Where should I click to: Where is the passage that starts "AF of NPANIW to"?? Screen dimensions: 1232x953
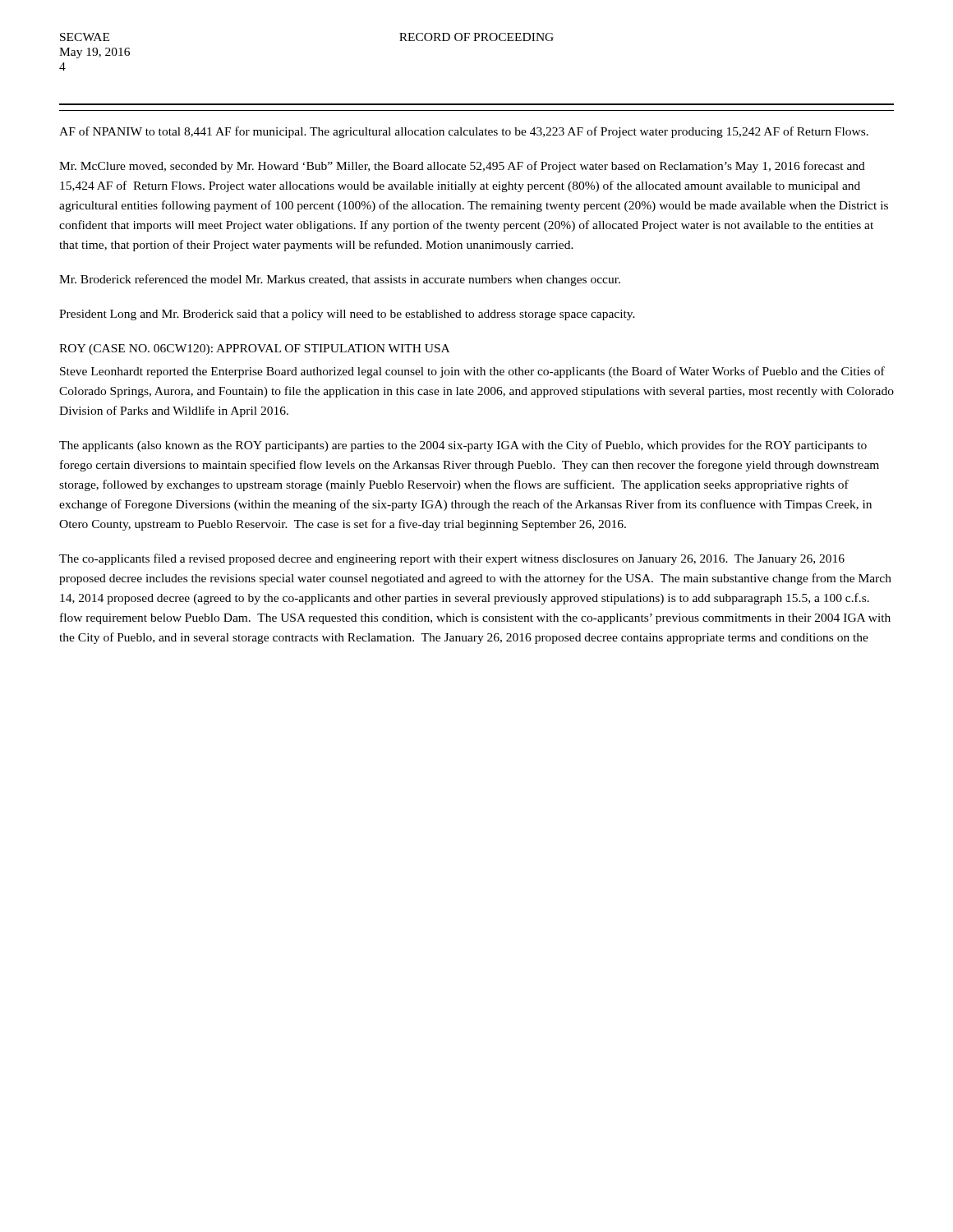pyautogui.click(x=464, y=131)
